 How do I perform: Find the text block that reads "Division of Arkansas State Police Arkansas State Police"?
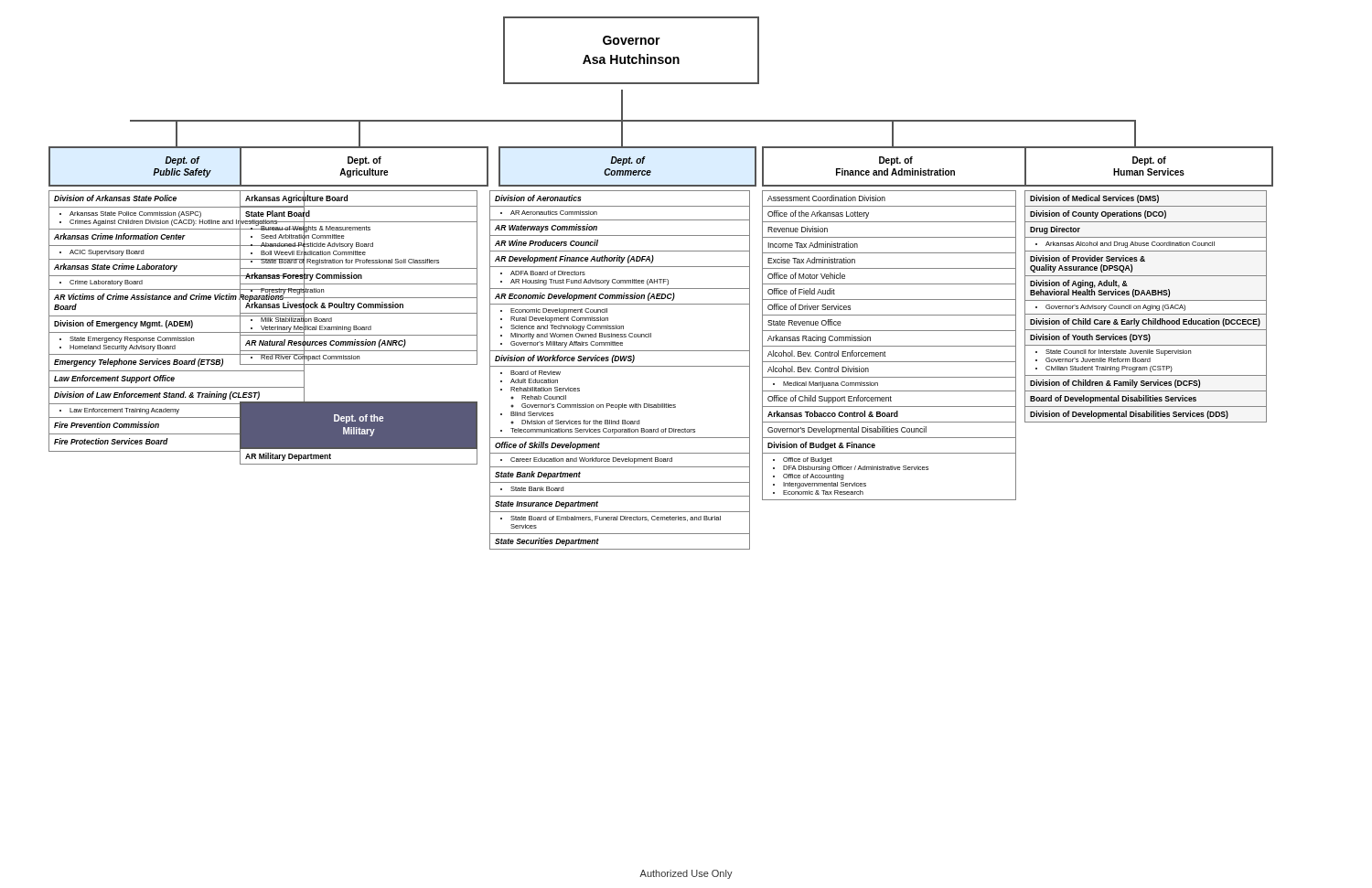tap(177, 321)
